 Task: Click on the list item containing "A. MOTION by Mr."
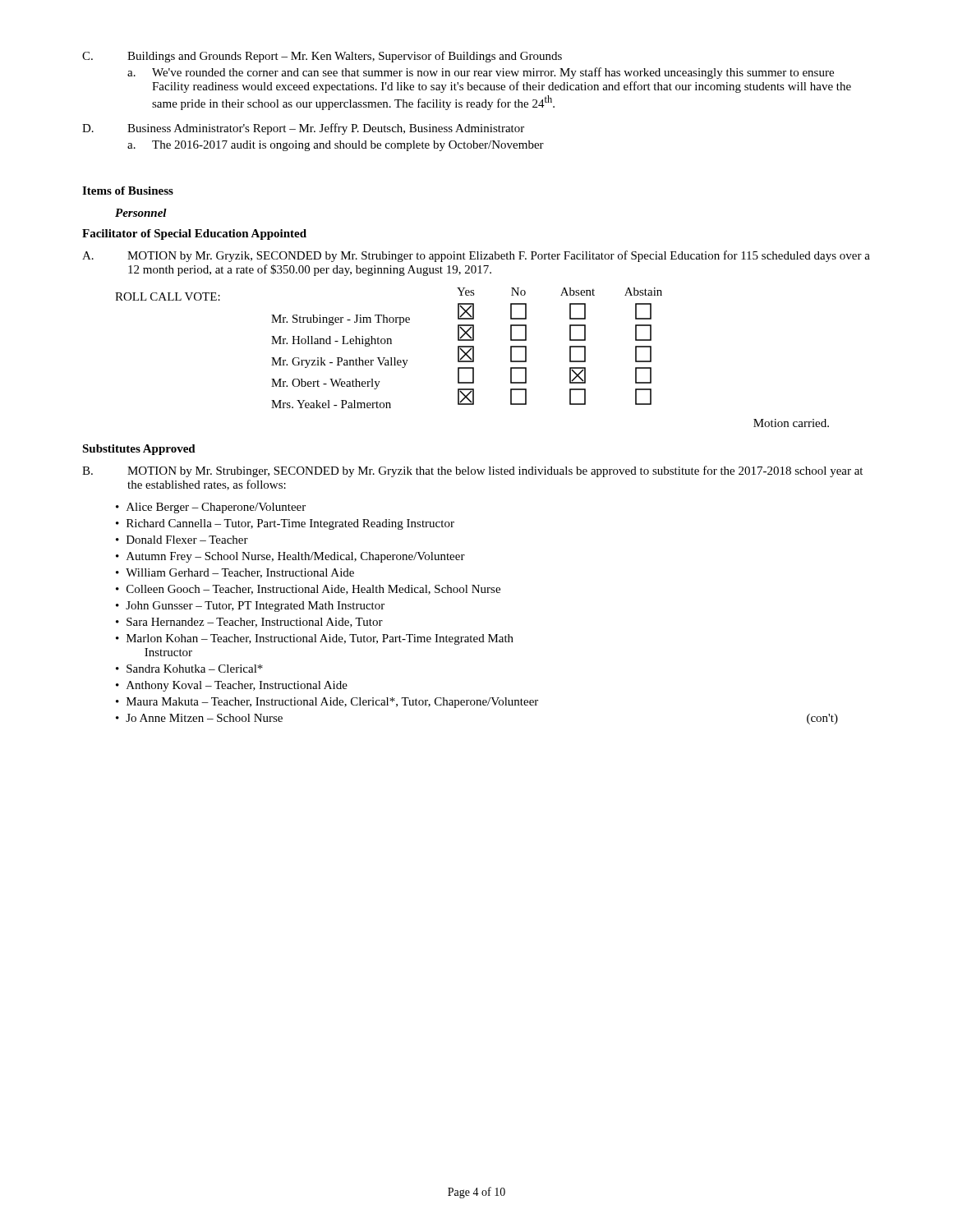point(476,263)
